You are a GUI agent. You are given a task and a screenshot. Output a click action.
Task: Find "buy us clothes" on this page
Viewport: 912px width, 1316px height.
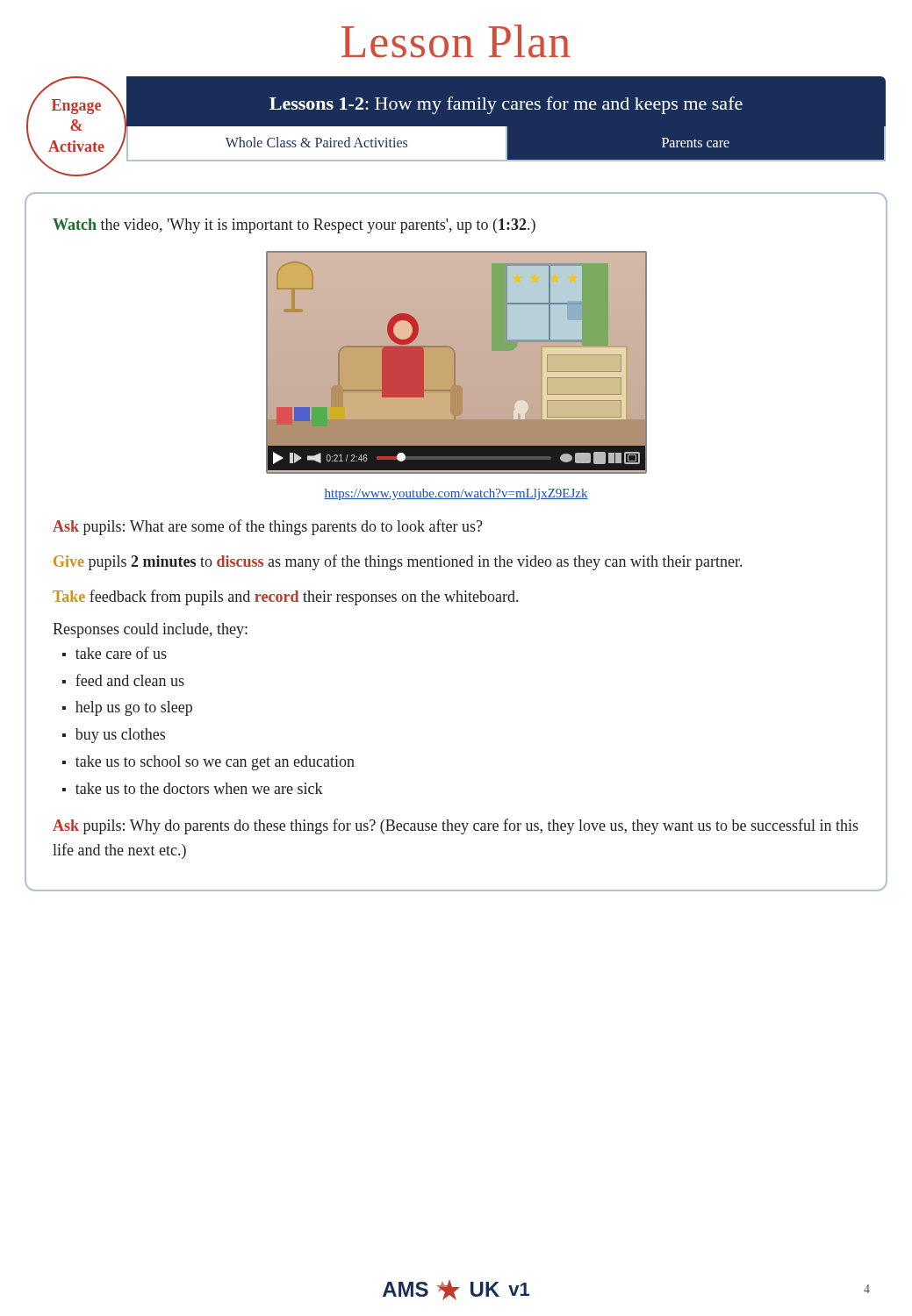(x=120, y=735)
